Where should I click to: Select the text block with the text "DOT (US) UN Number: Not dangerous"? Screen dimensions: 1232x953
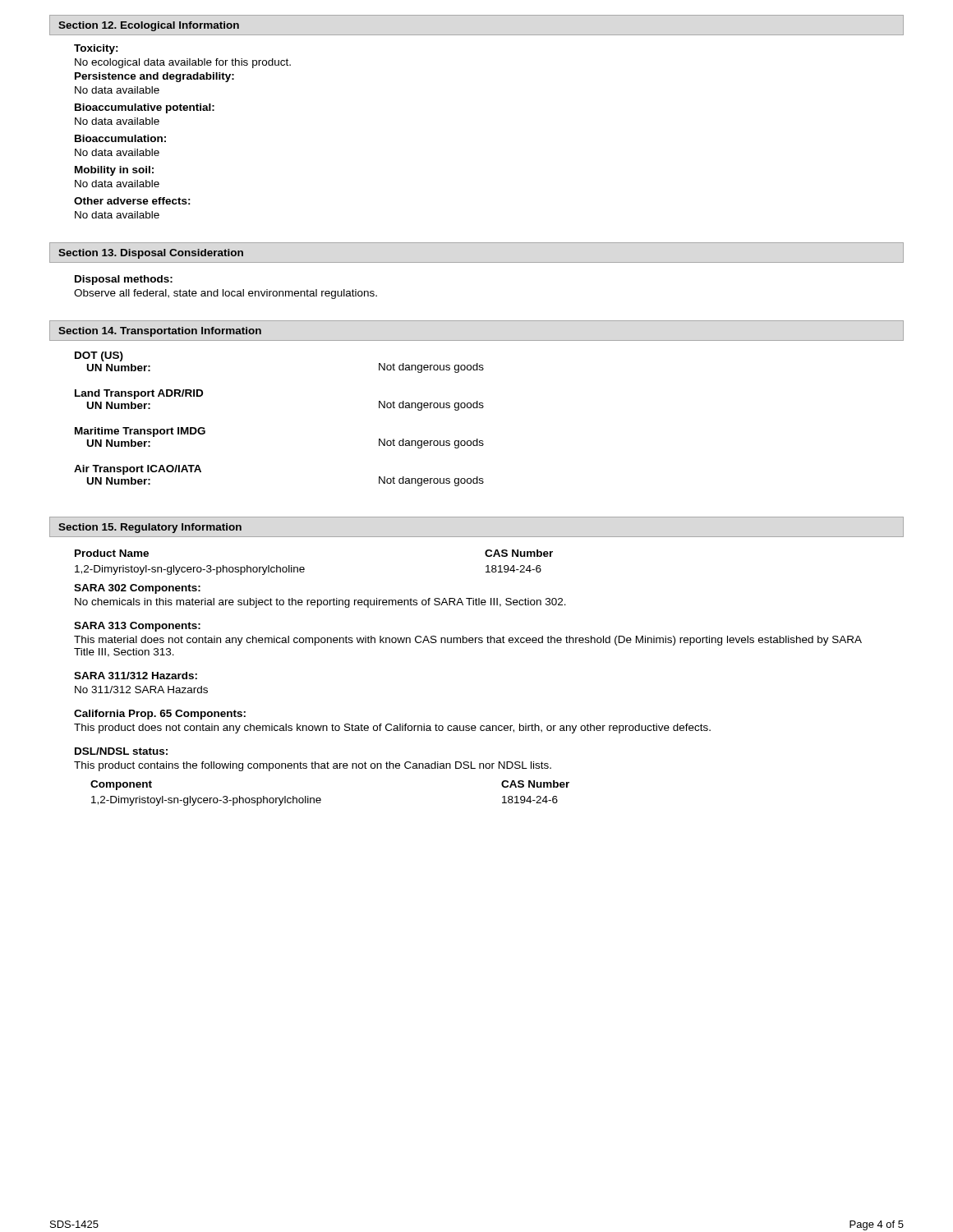pyautogui.click(x=481, y=418)
